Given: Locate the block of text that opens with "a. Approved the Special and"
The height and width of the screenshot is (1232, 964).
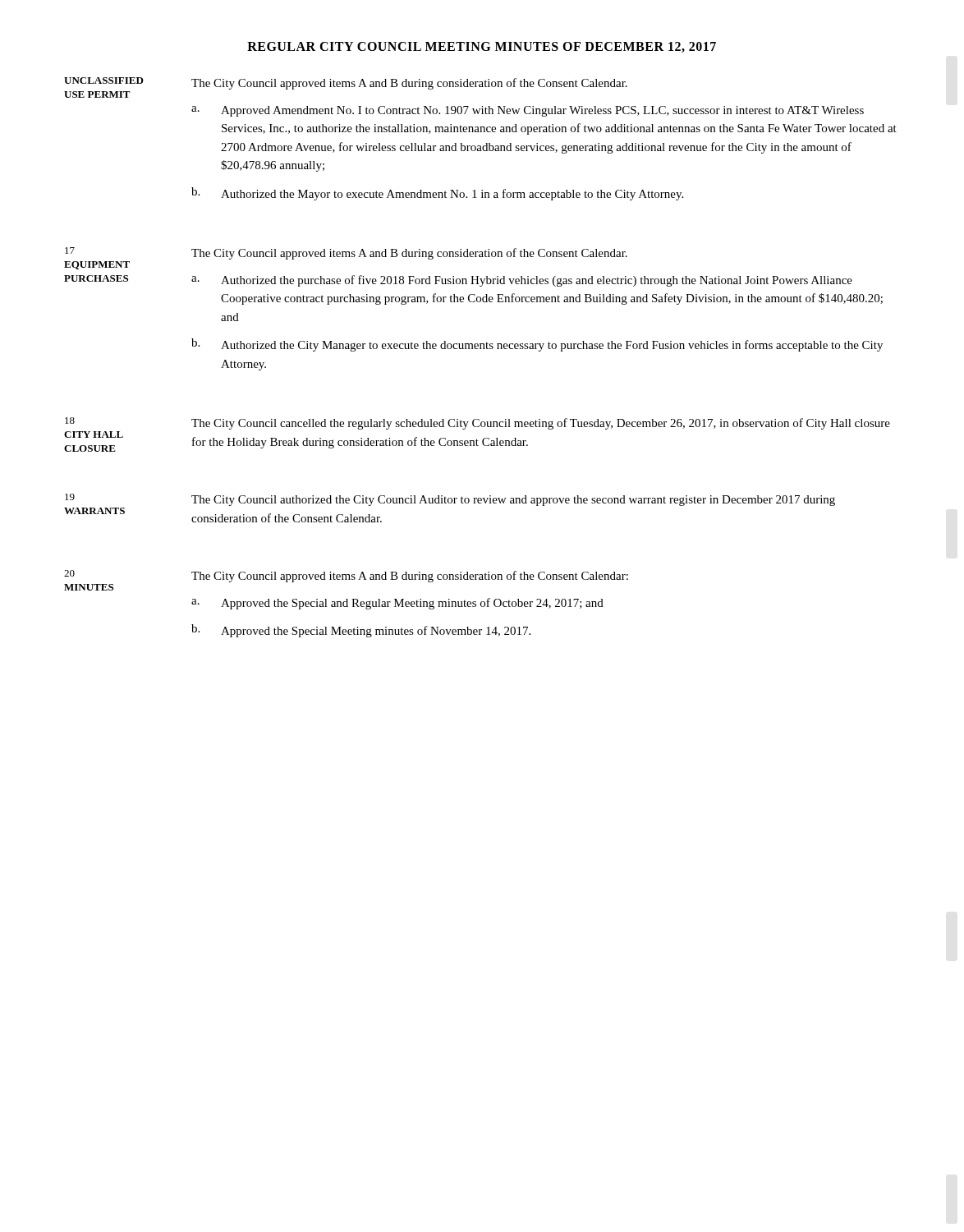Looking at the screenshot, I should tap(546, 603).
